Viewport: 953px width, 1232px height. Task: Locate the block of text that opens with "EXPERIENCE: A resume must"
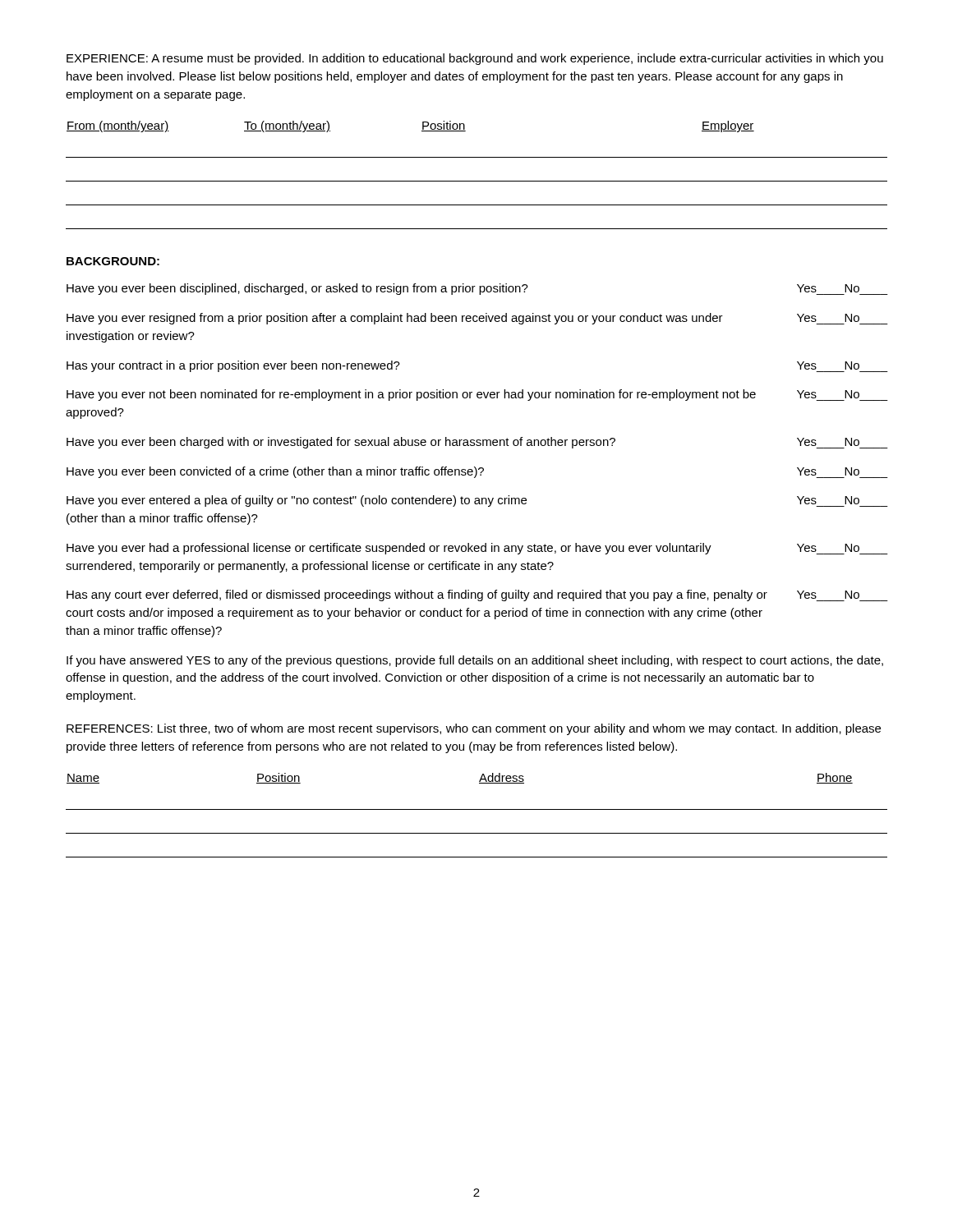click(x=475, y=76)
